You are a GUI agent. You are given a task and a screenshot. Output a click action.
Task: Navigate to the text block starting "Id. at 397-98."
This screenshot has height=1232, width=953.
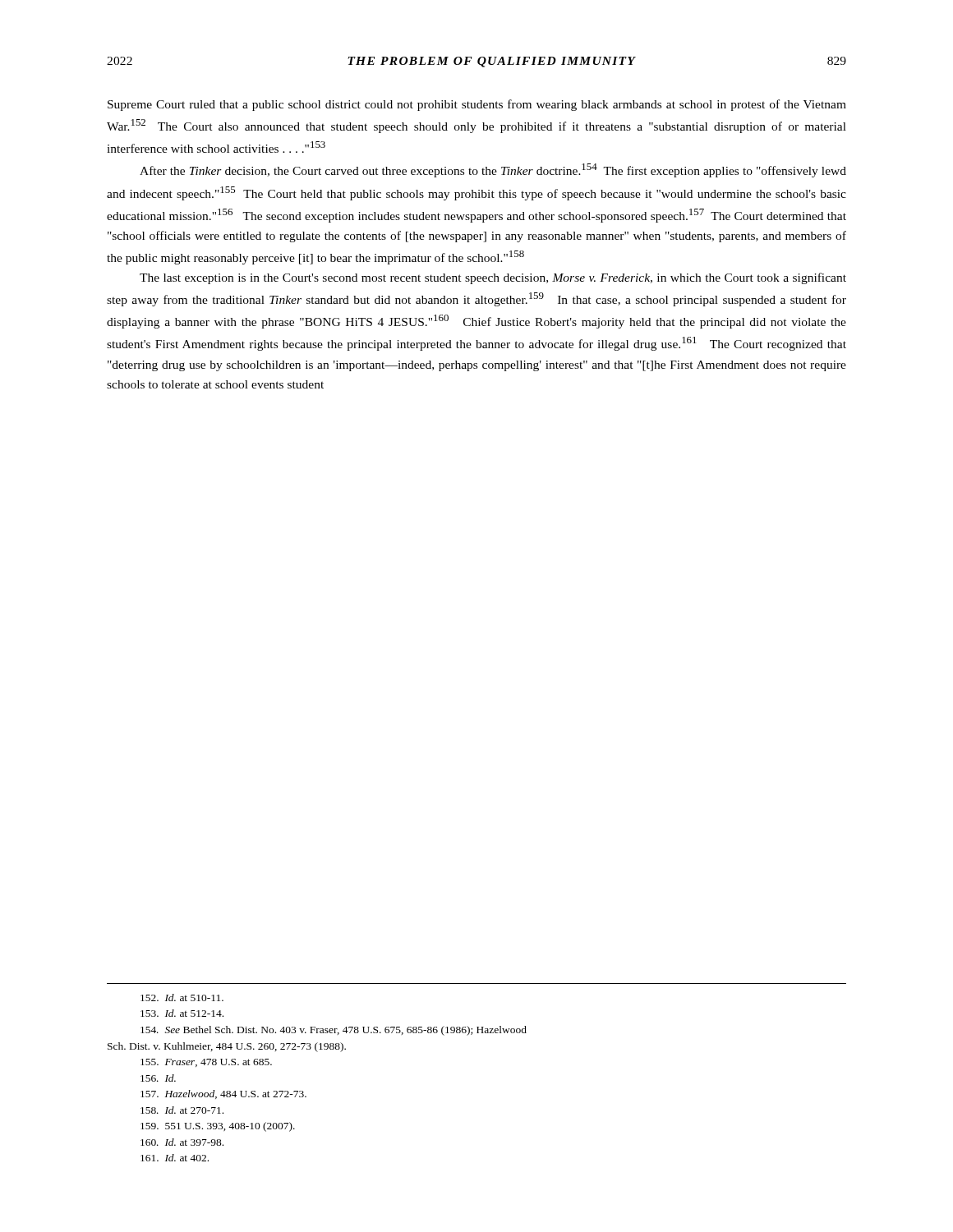tap(182, 1142)
